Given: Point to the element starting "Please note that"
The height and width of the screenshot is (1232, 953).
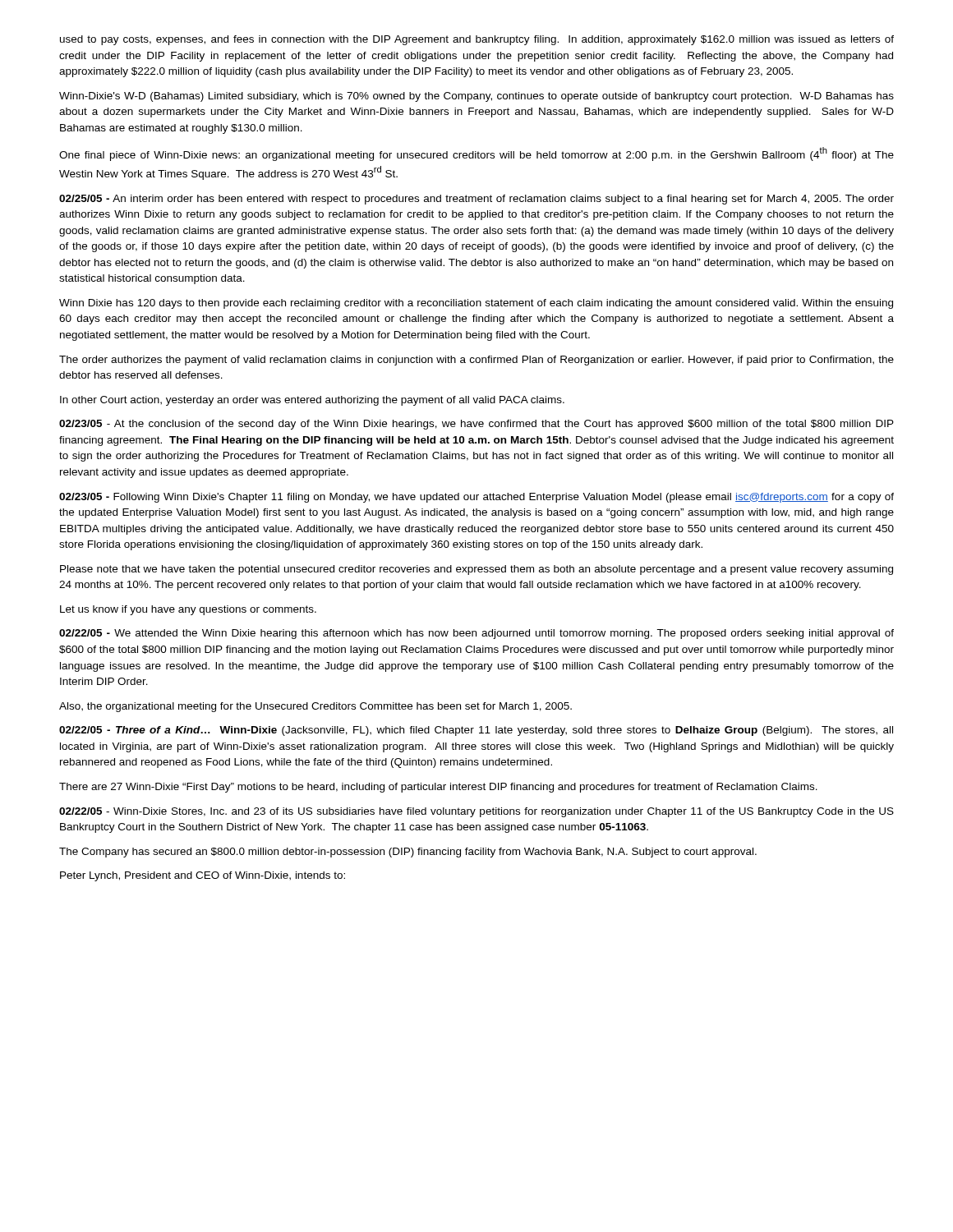Looking at the screenshot, I should pos(476,577).
